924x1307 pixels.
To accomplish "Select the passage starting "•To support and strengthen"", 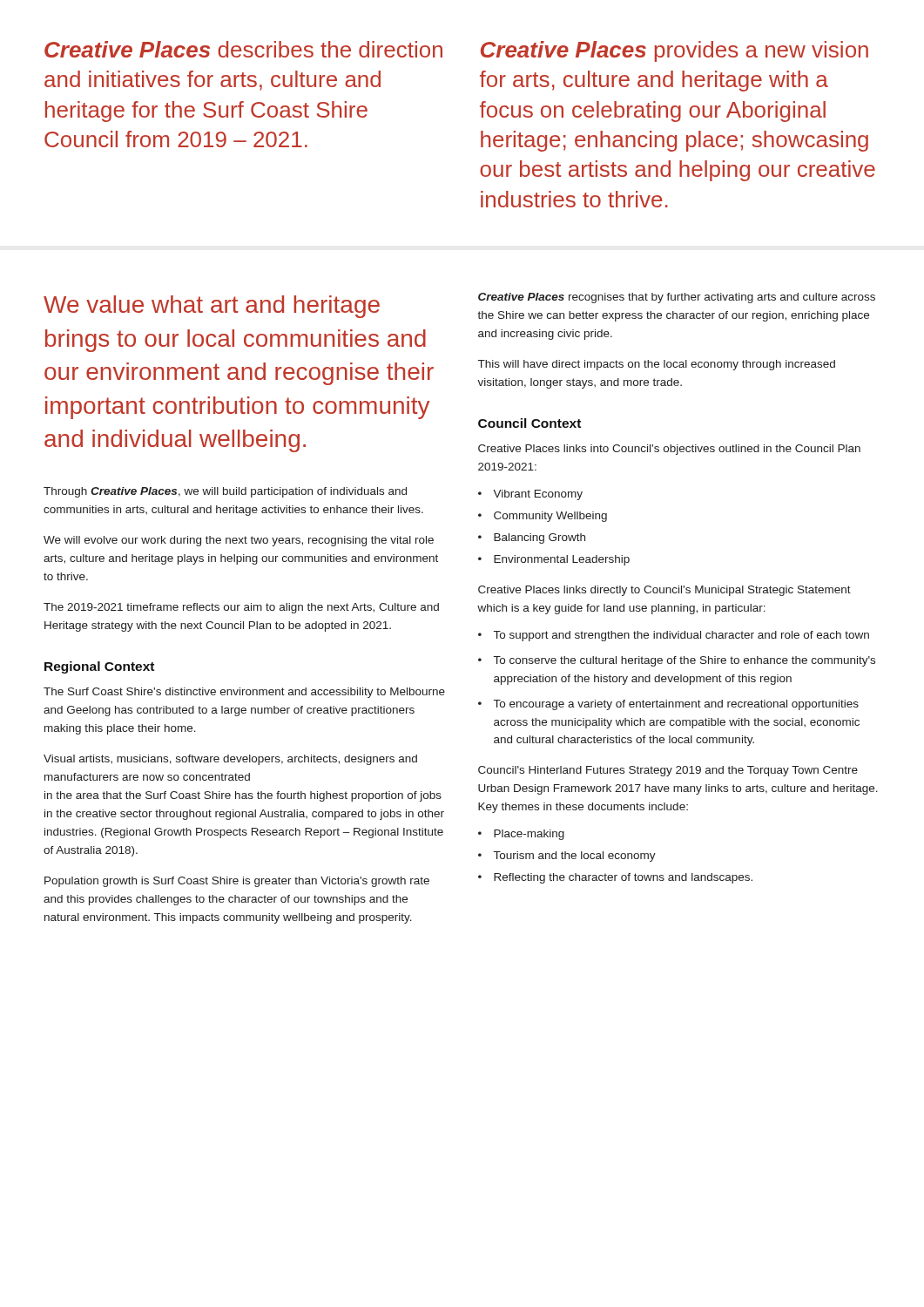I will point(674,635).
